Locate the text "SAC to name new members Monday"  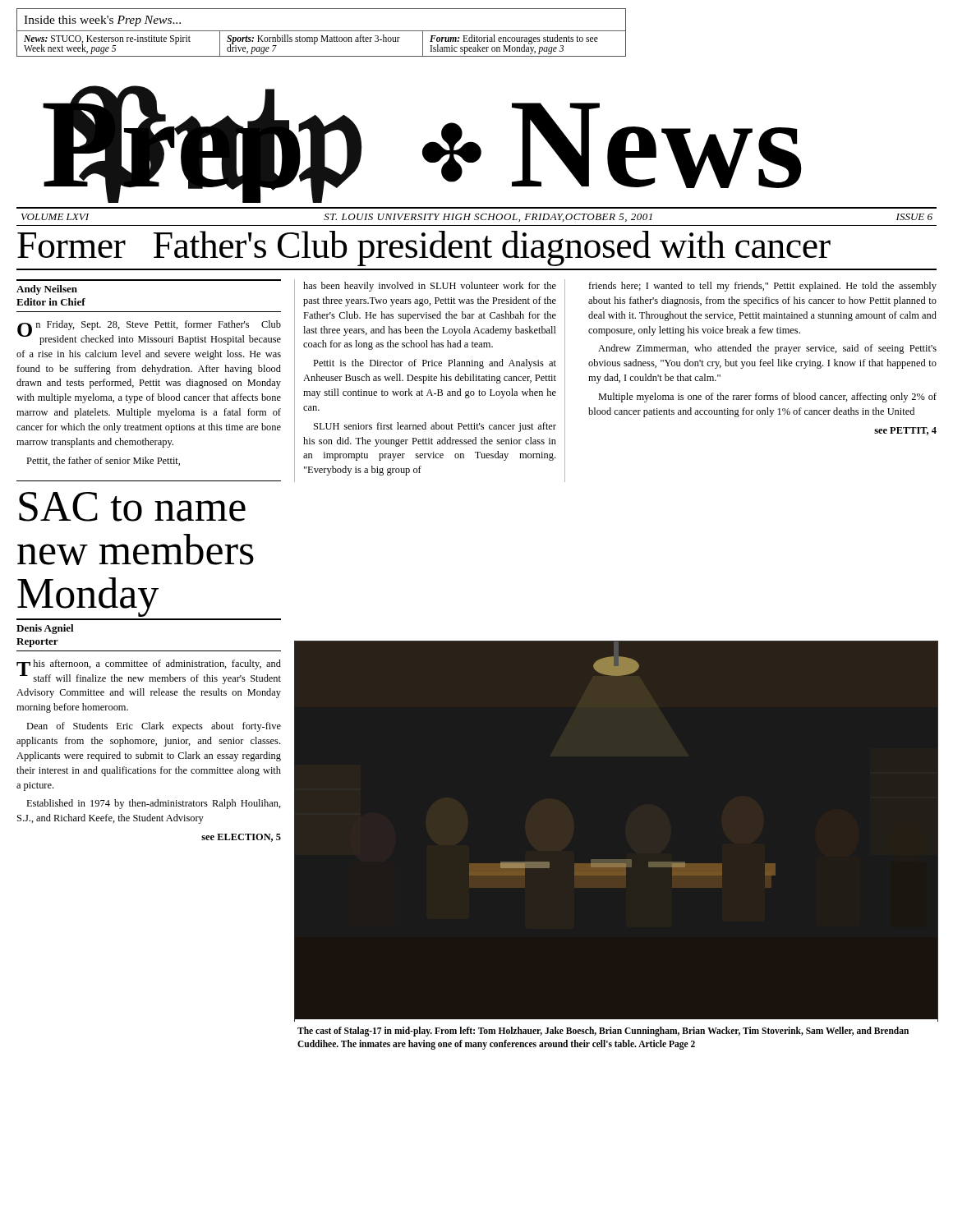tap(136, 549)
